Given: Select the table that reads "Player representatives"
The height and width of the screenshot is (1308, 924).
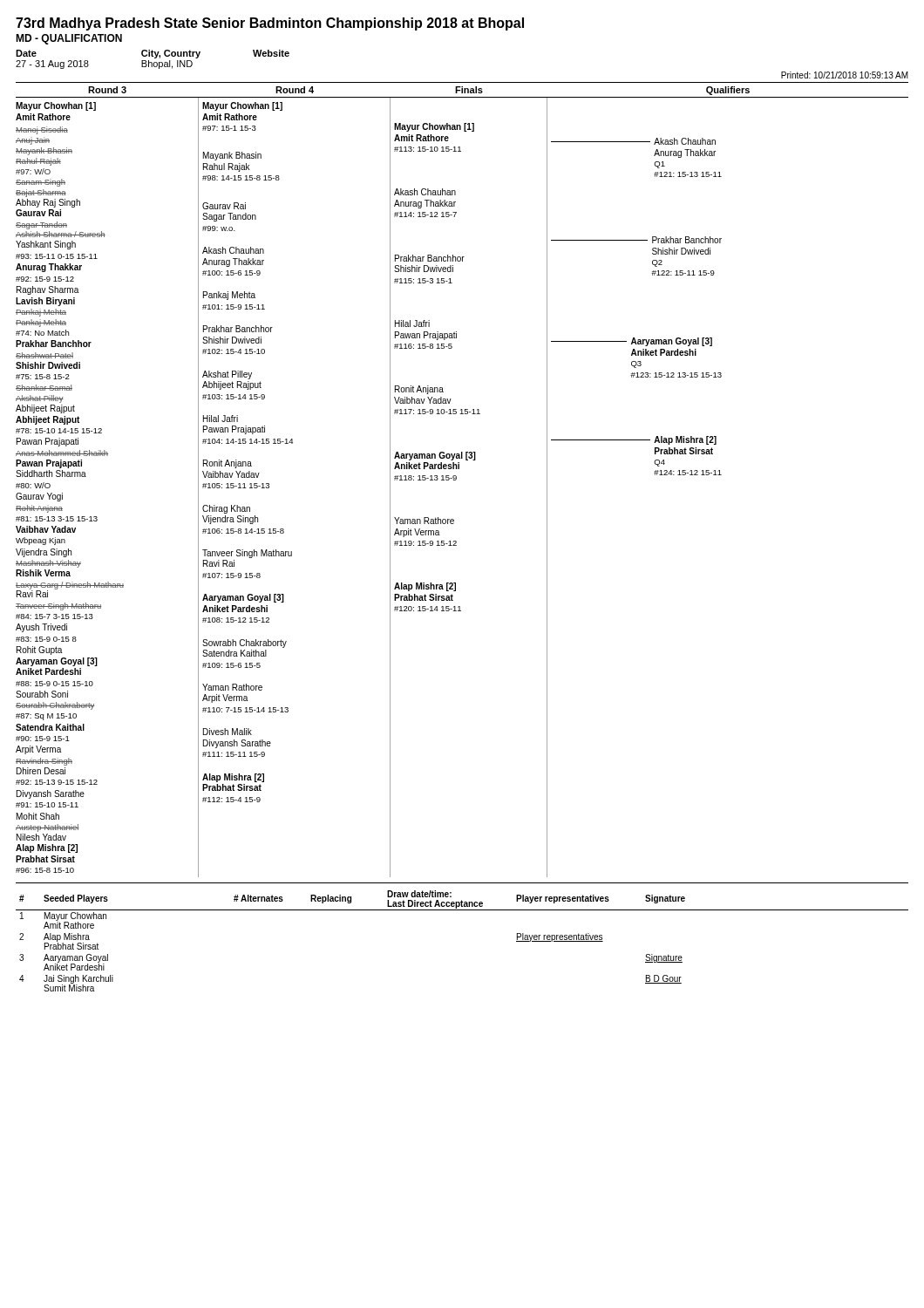Looking at the screenshot, I should tap(462, 941).
